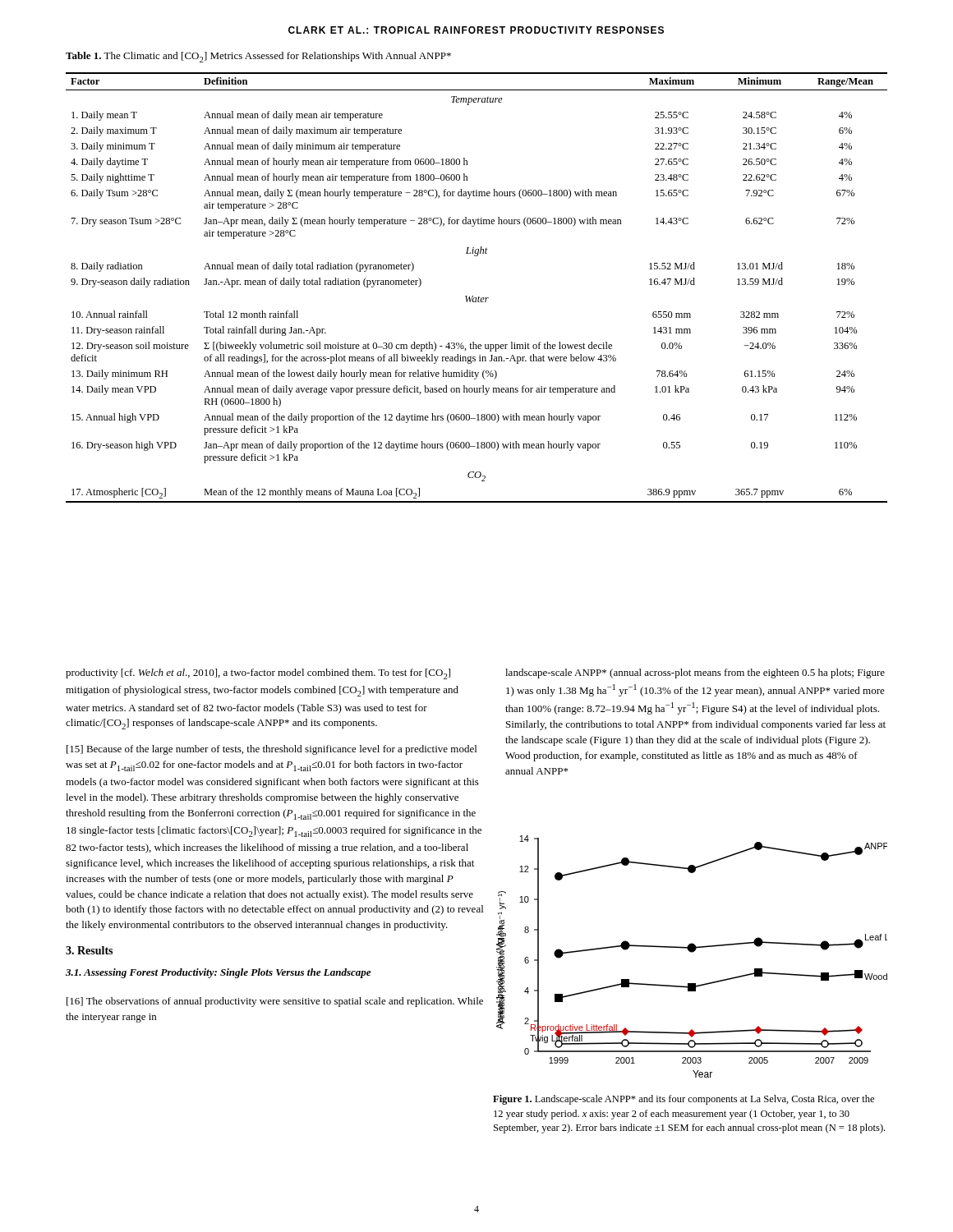The image size is (953, 1232).
Task: Select the line chart
Action: coord(690,957)
